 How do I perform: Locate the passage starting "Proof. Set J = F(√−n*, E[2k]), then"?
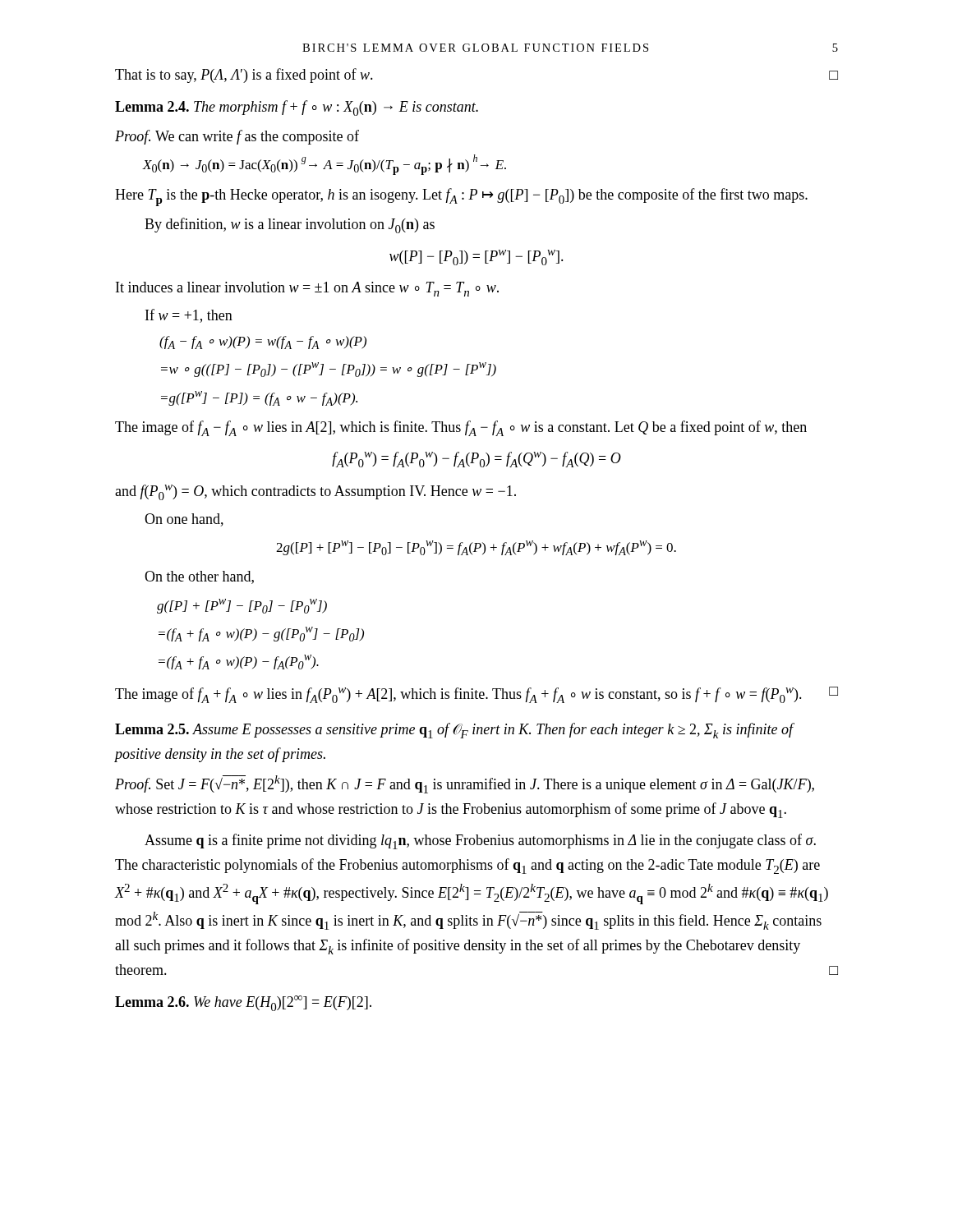465,796
